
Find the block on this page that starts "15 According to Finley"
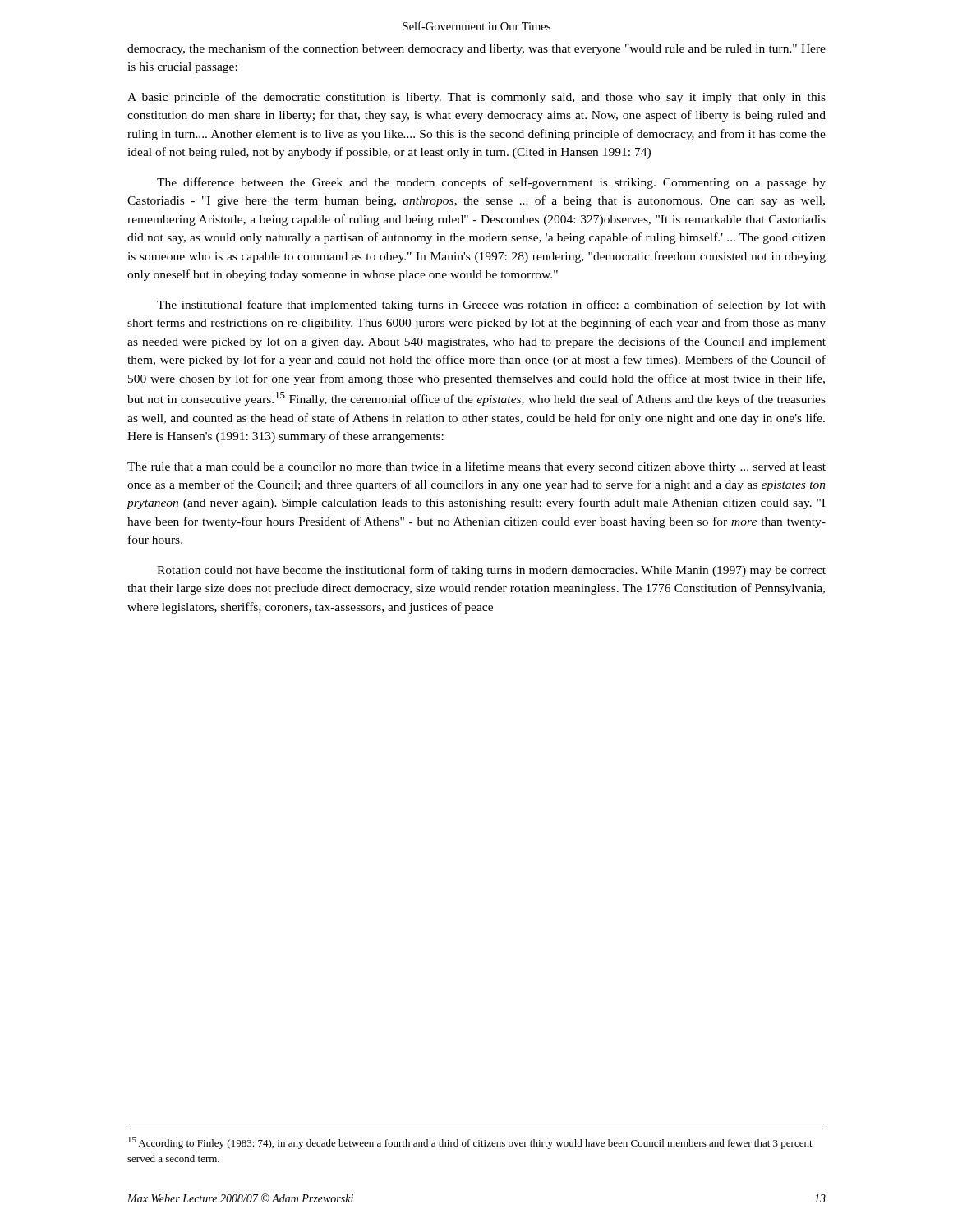[x=470, y=1150]
